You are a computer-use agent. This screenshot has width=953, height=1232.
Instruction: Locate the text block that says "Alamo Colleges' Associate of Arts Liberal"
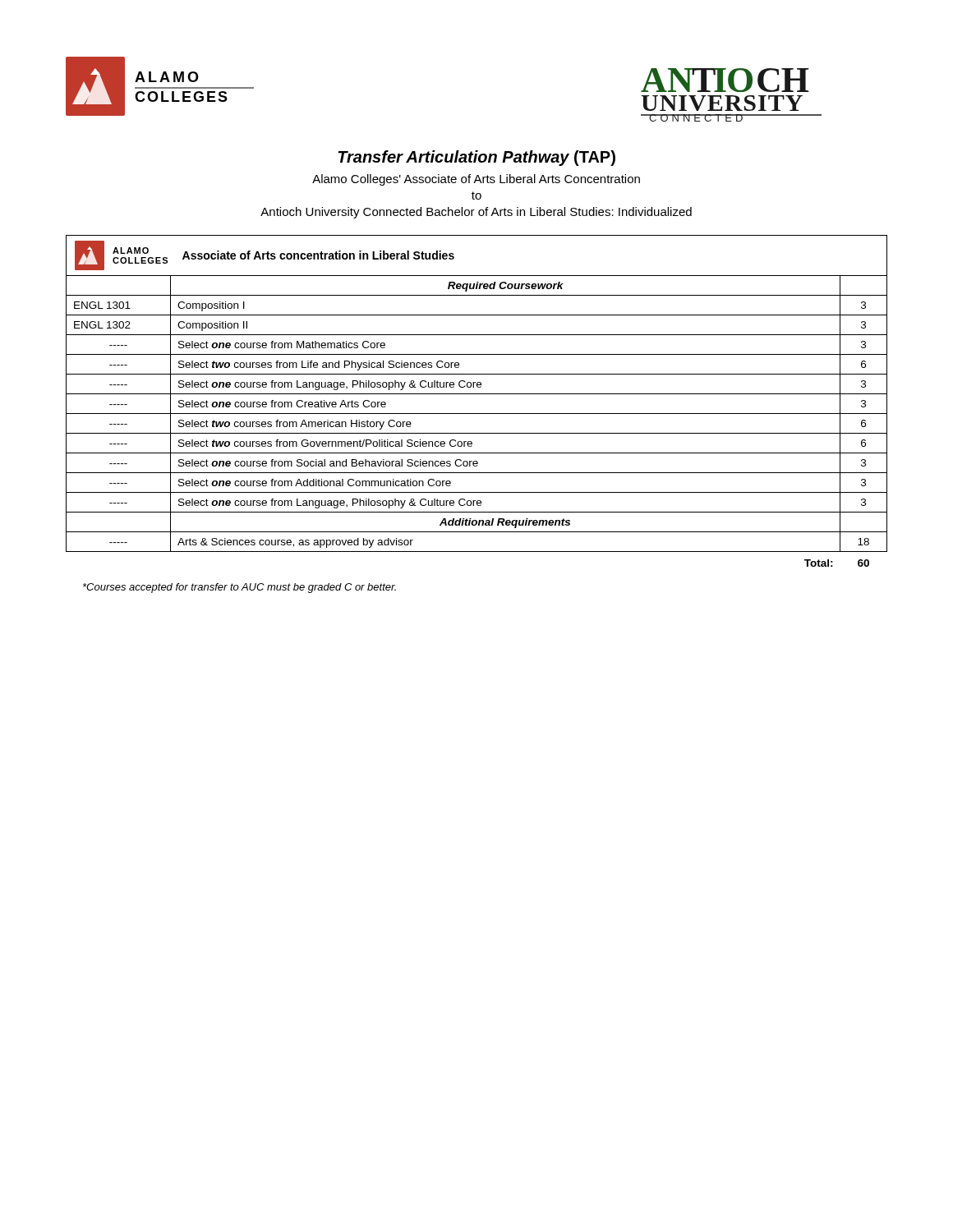476,179
